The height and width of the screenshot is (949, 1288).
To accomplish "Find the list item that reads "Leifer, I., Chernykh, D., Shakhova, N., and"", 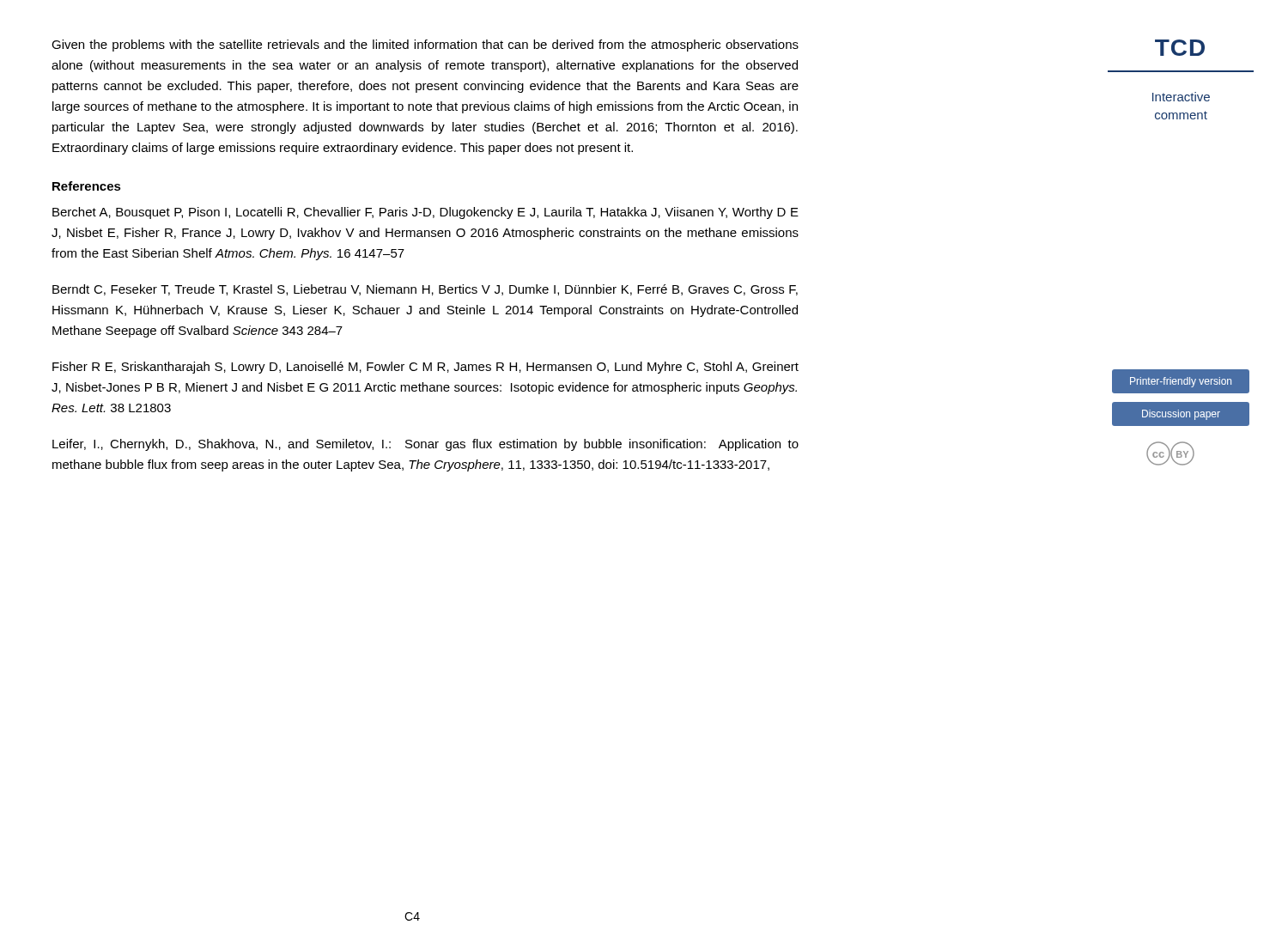I will [x=425, y=454].
